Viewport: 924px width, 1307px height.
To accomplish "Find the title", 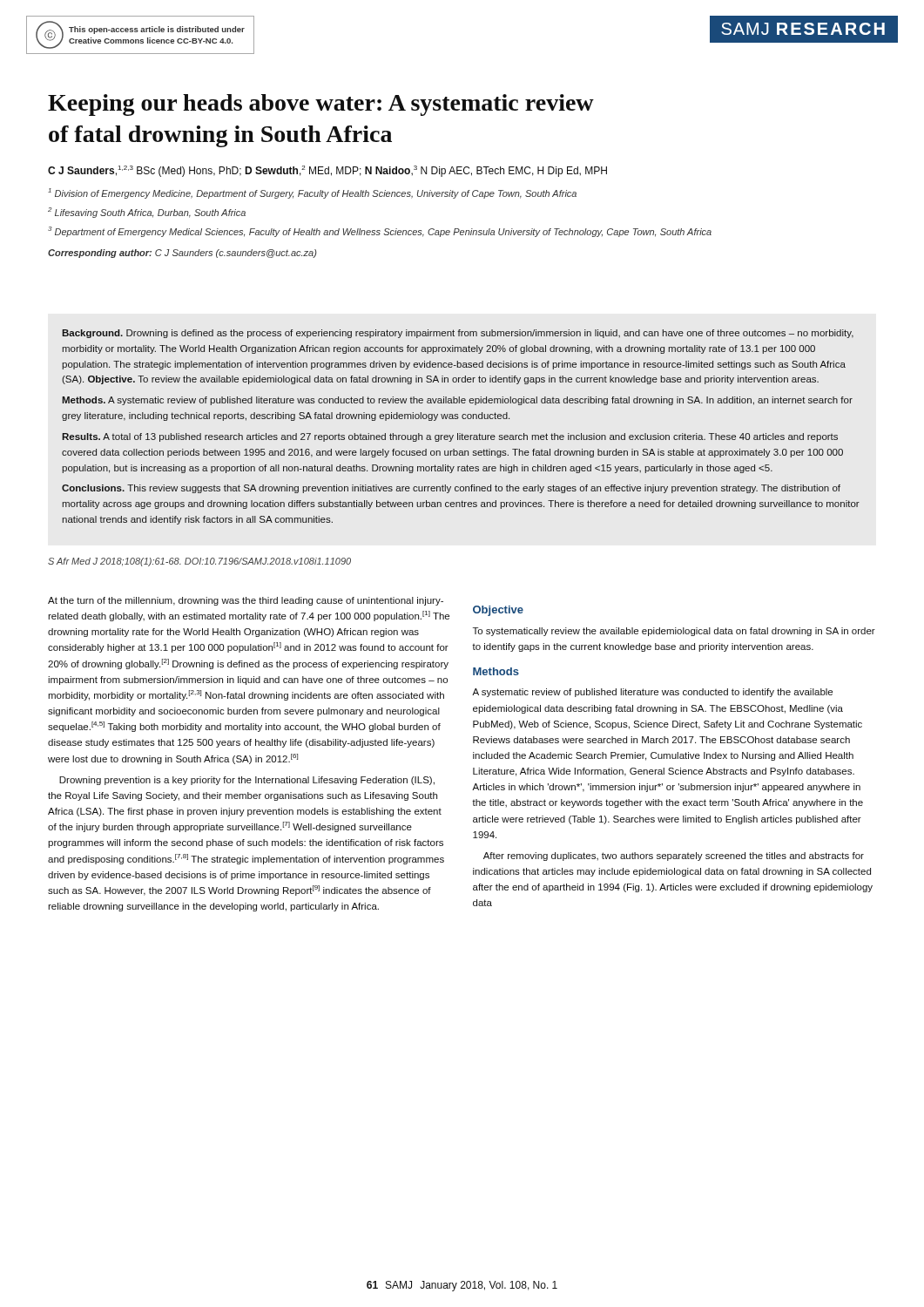I will (x=321, y=118).
